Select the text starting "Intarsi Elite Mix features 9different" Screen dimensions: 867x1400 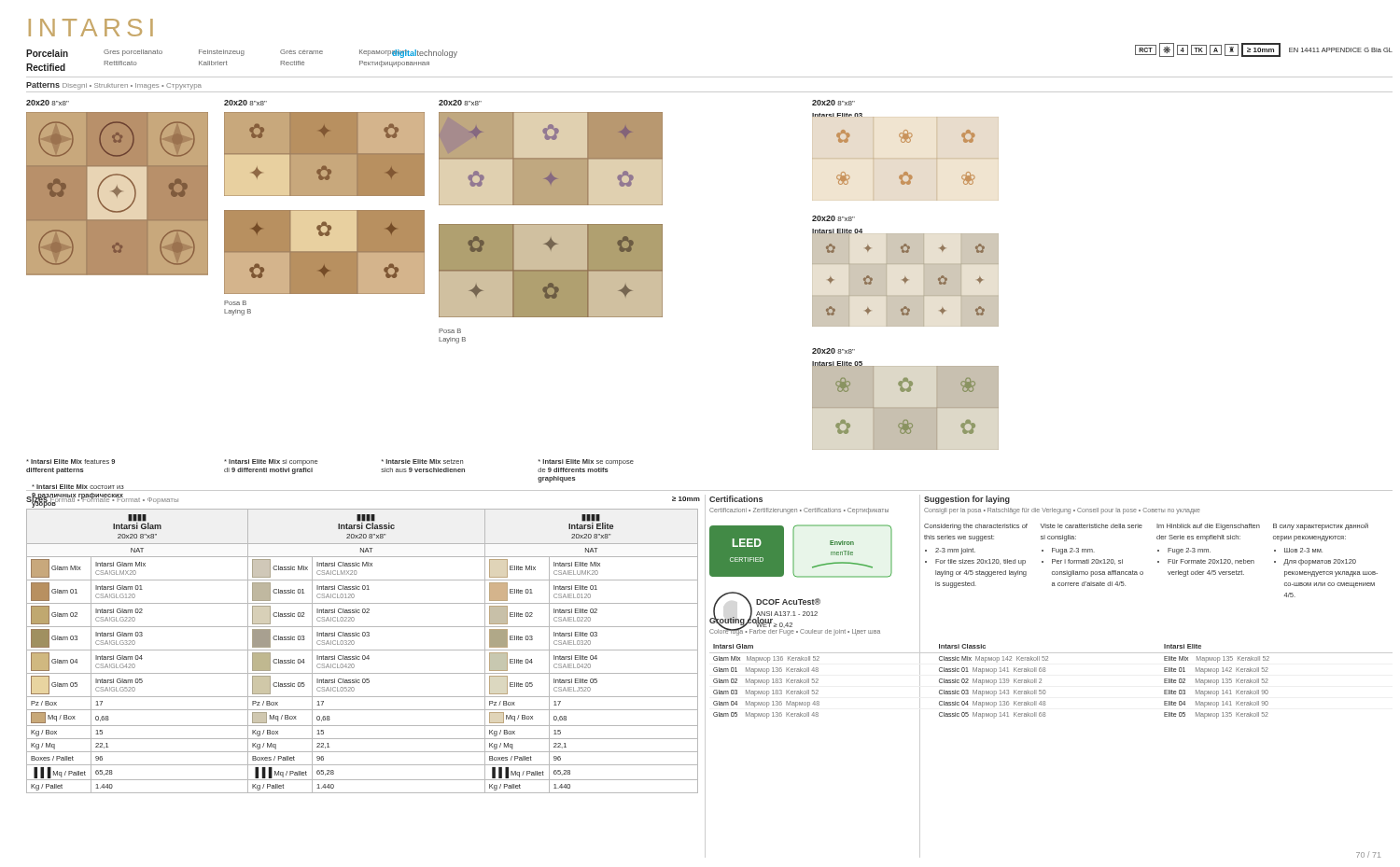pos(361,482)
